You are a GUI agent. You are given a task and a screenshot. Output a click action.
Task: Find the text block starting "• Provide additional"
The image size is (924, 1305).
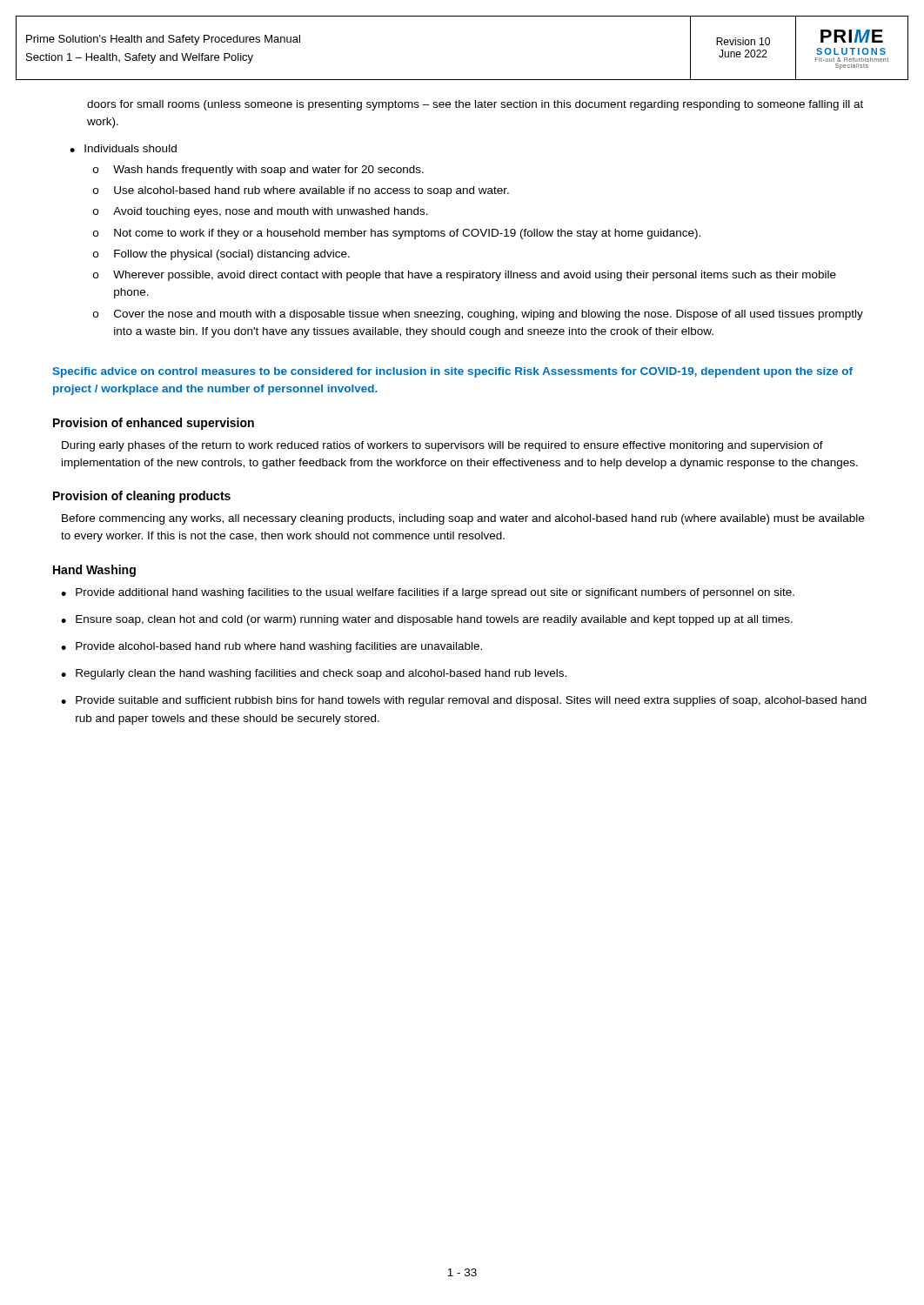(x=428, y=594)
